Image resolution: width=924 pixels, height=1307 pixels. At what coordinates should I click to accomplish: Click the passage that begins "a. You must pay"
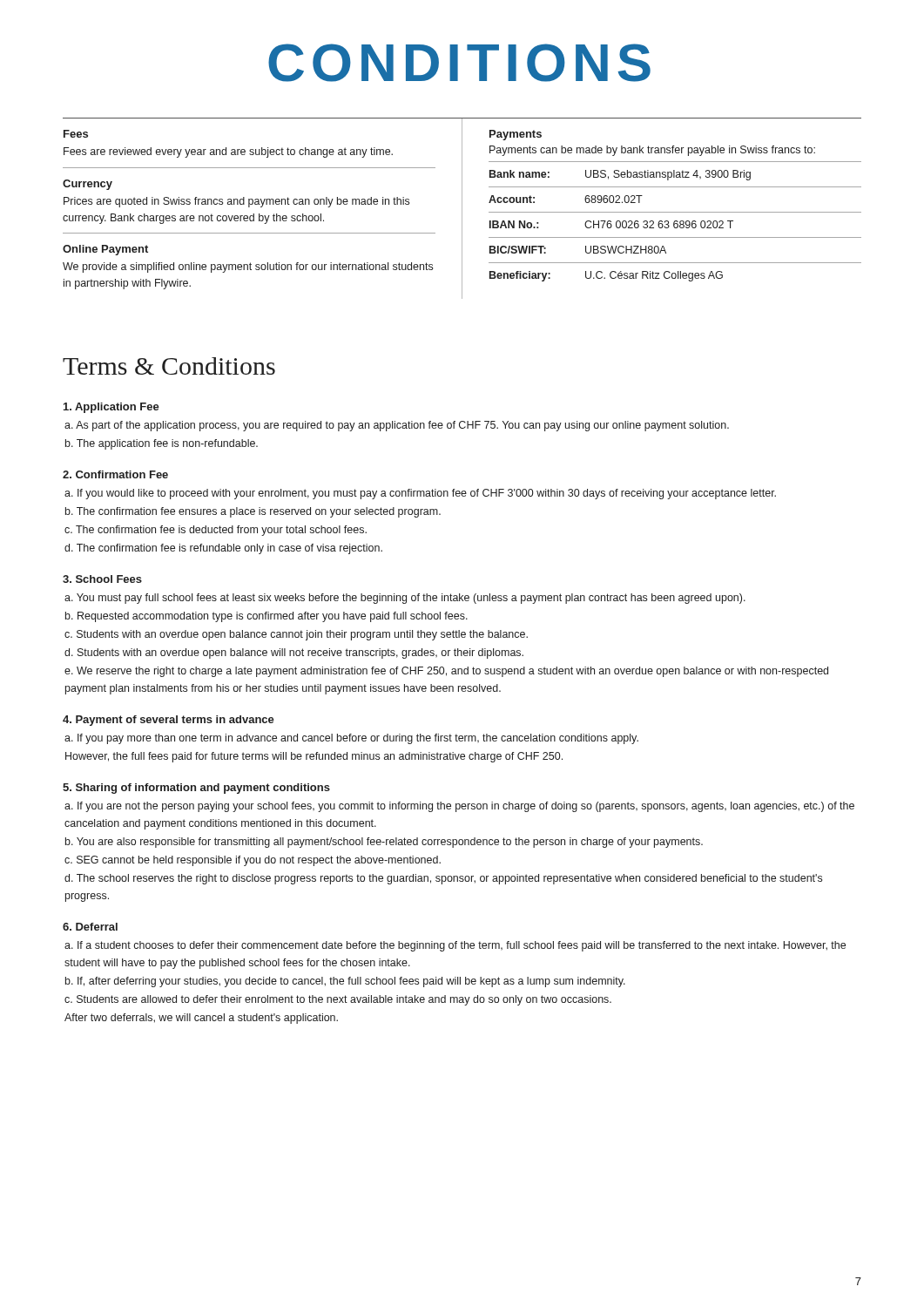(x=405, y=597)
